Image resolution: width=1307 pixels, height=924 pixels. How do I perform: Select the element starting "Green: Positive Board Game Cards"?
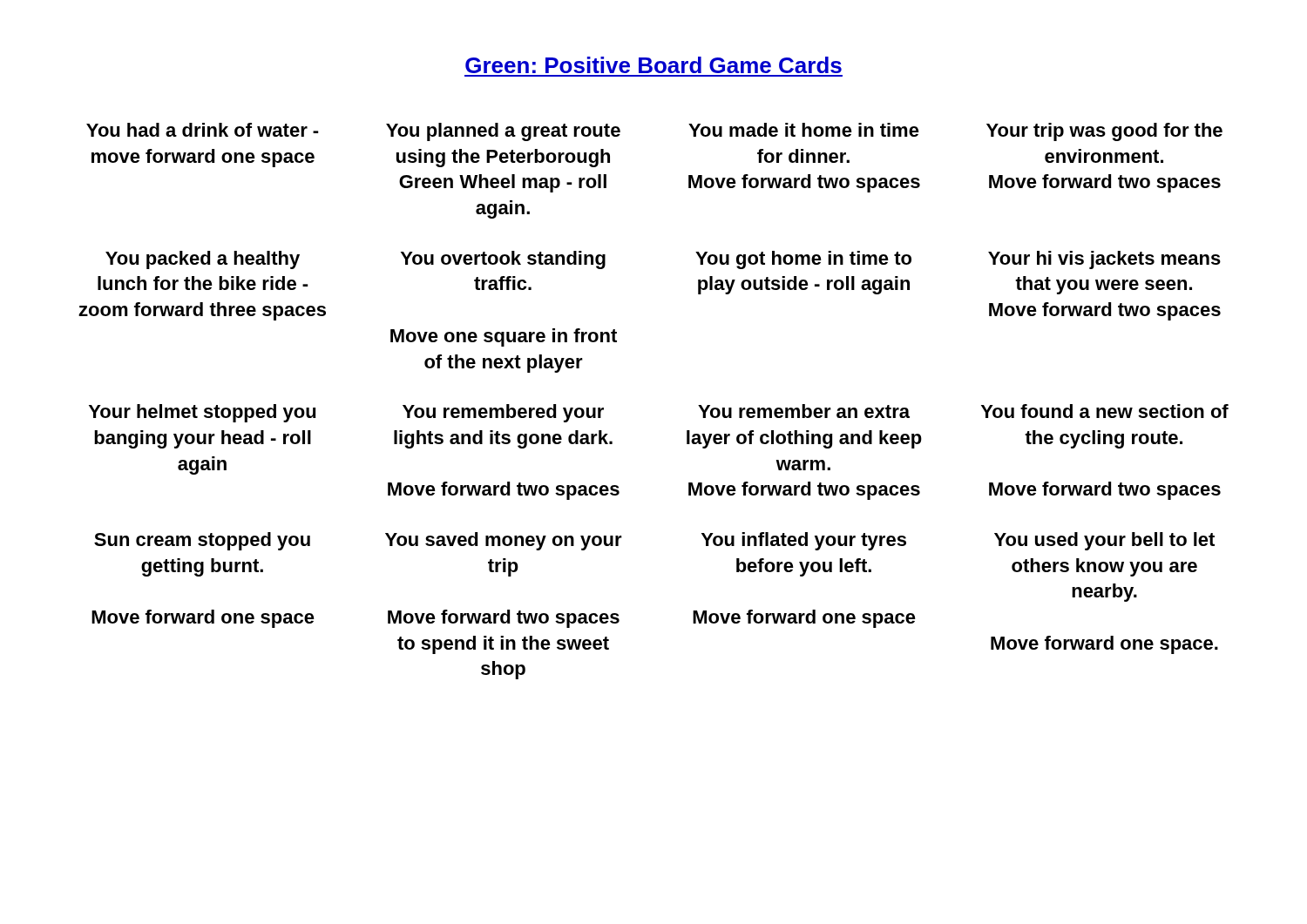point(654,65)
